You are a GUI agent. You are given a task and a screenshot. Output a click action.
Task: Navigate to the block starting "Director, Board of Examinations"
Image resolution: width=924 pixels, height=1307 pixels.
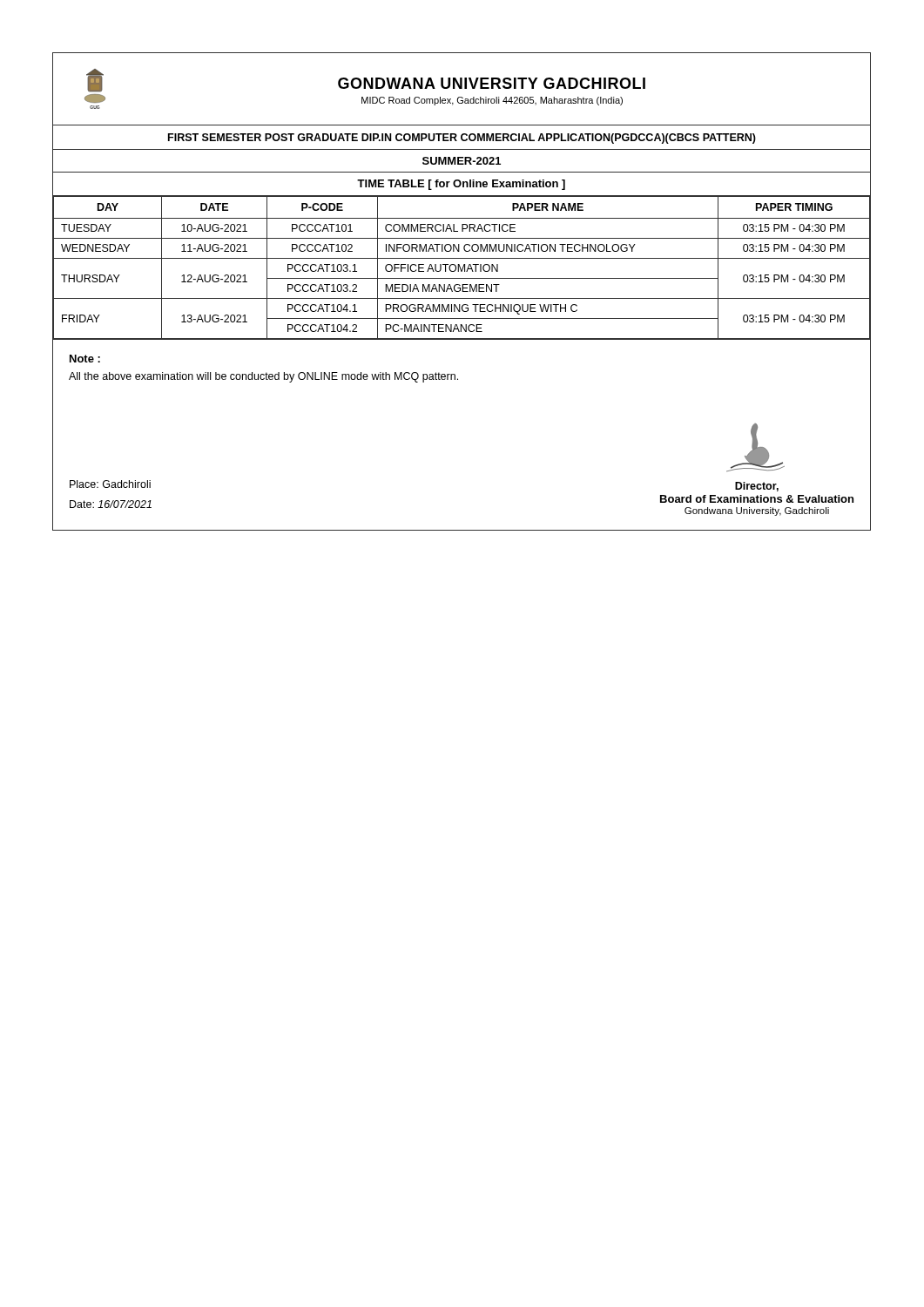757,467
